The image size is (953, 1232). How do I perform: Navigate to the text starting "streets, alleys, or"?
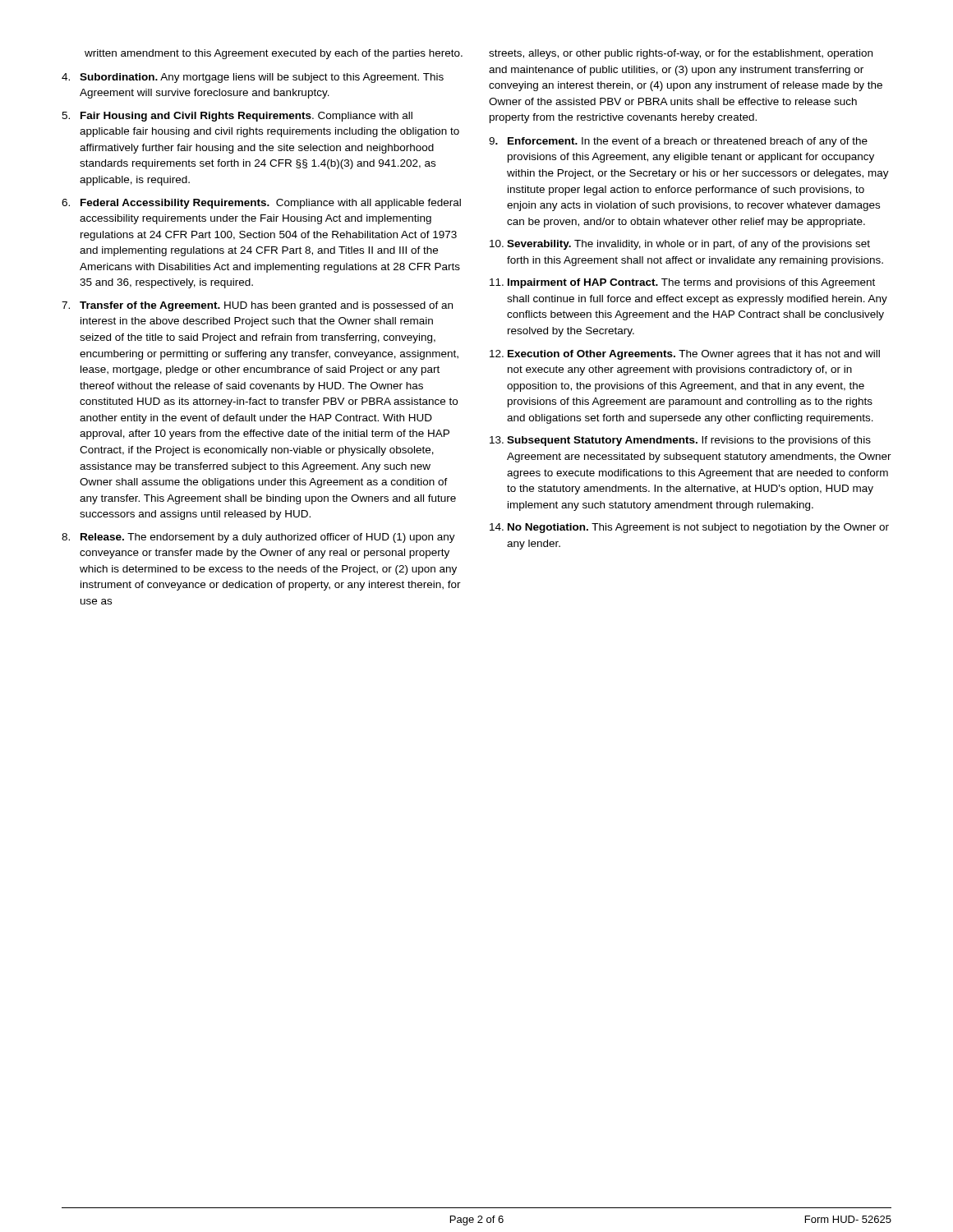coord(686,85)
